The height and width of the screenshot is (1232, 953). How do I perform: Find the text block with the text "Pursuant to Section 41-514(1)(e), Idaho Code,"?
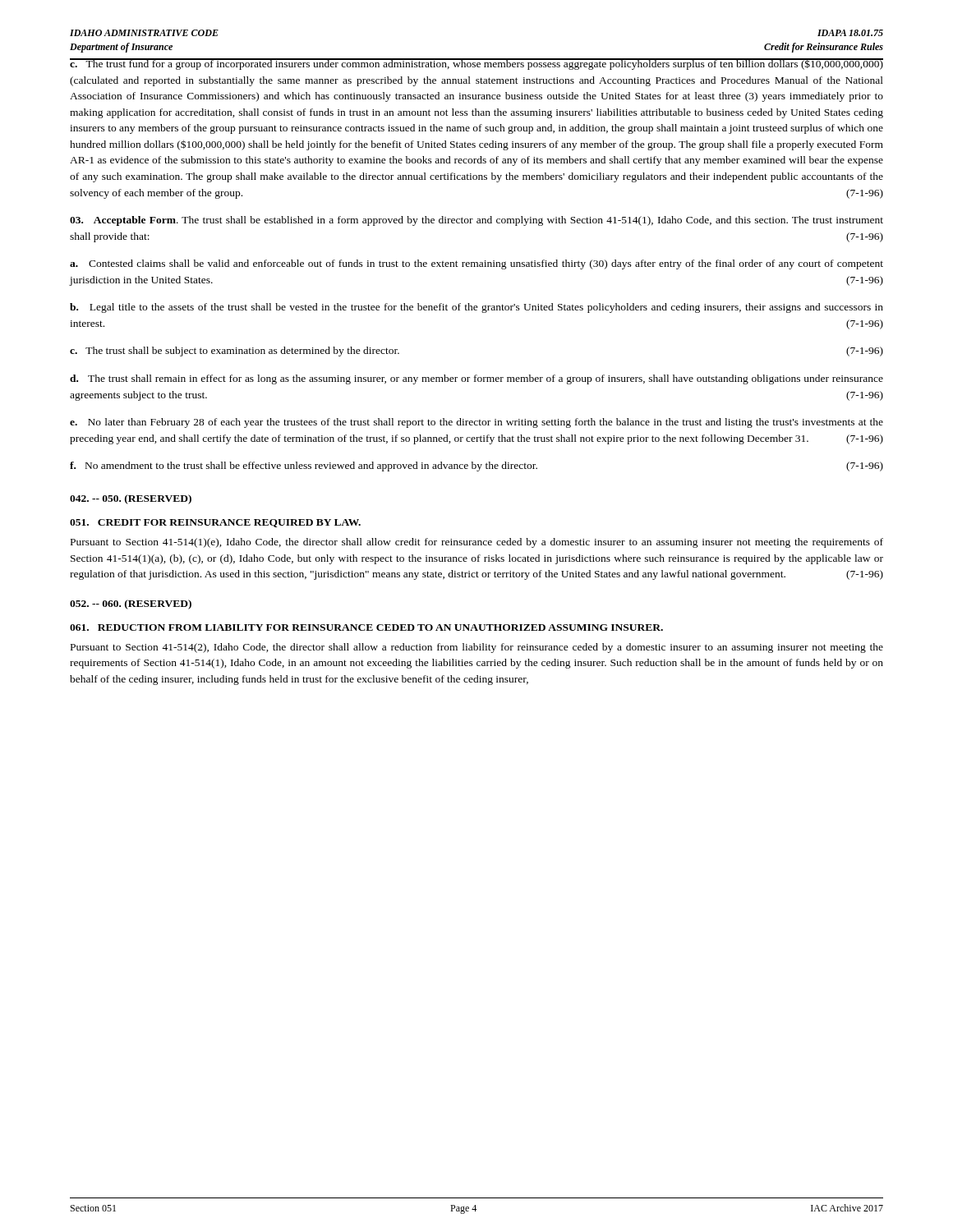point(476,558)
